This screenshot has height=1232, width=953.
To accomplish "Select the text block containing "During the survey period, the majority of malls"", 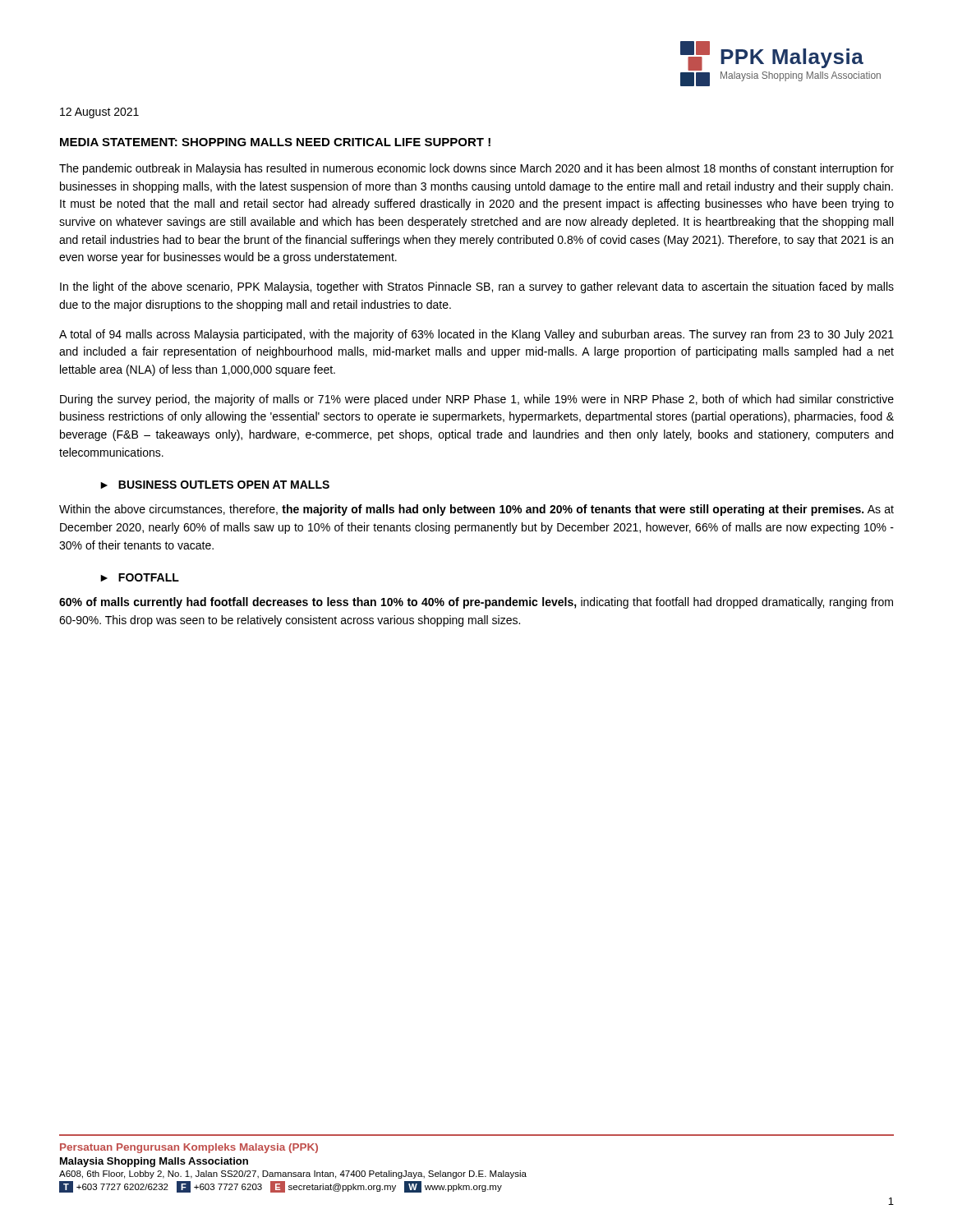I will (476, 426).
